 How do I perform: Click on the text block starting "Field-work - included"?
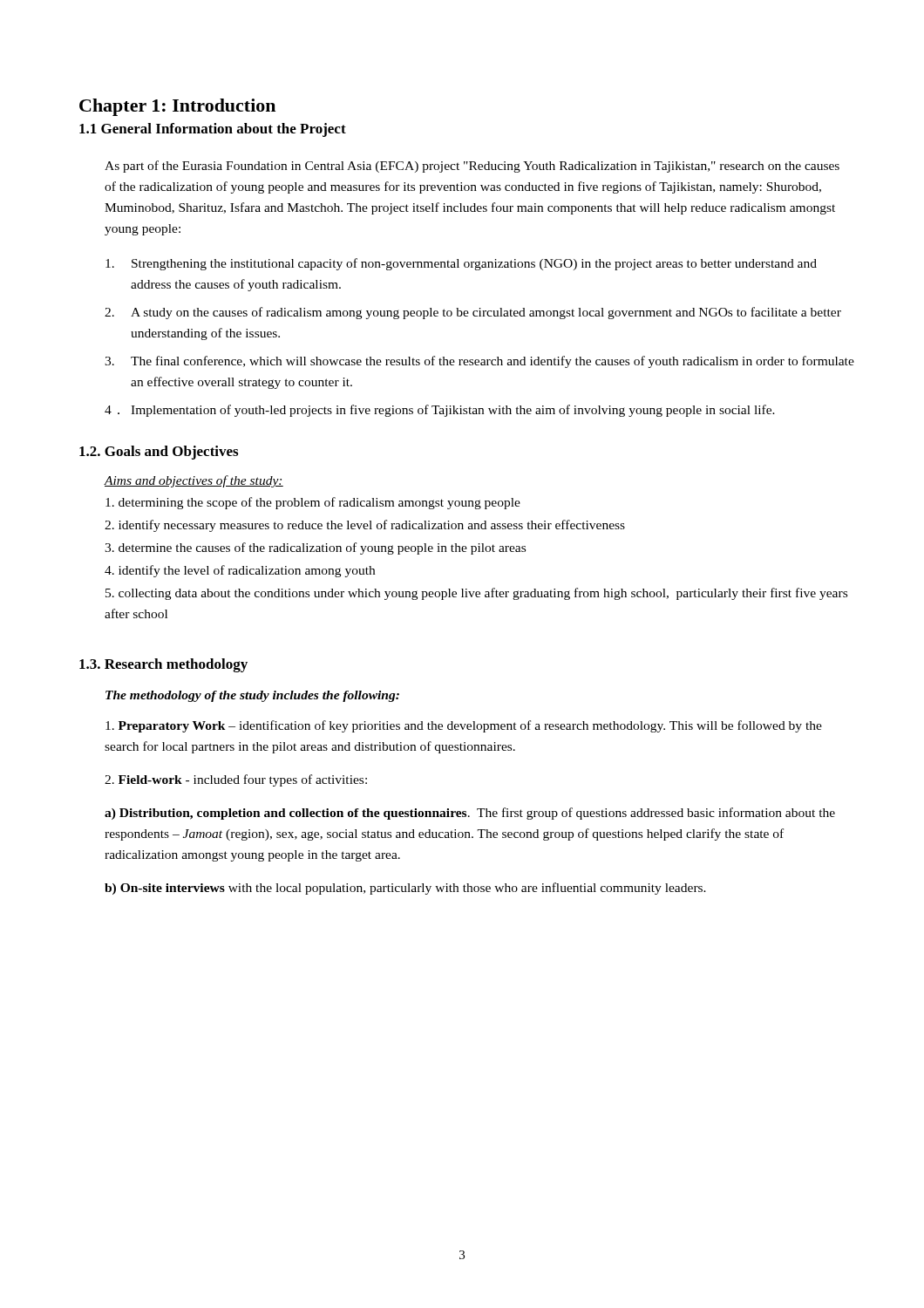[236, 779]
